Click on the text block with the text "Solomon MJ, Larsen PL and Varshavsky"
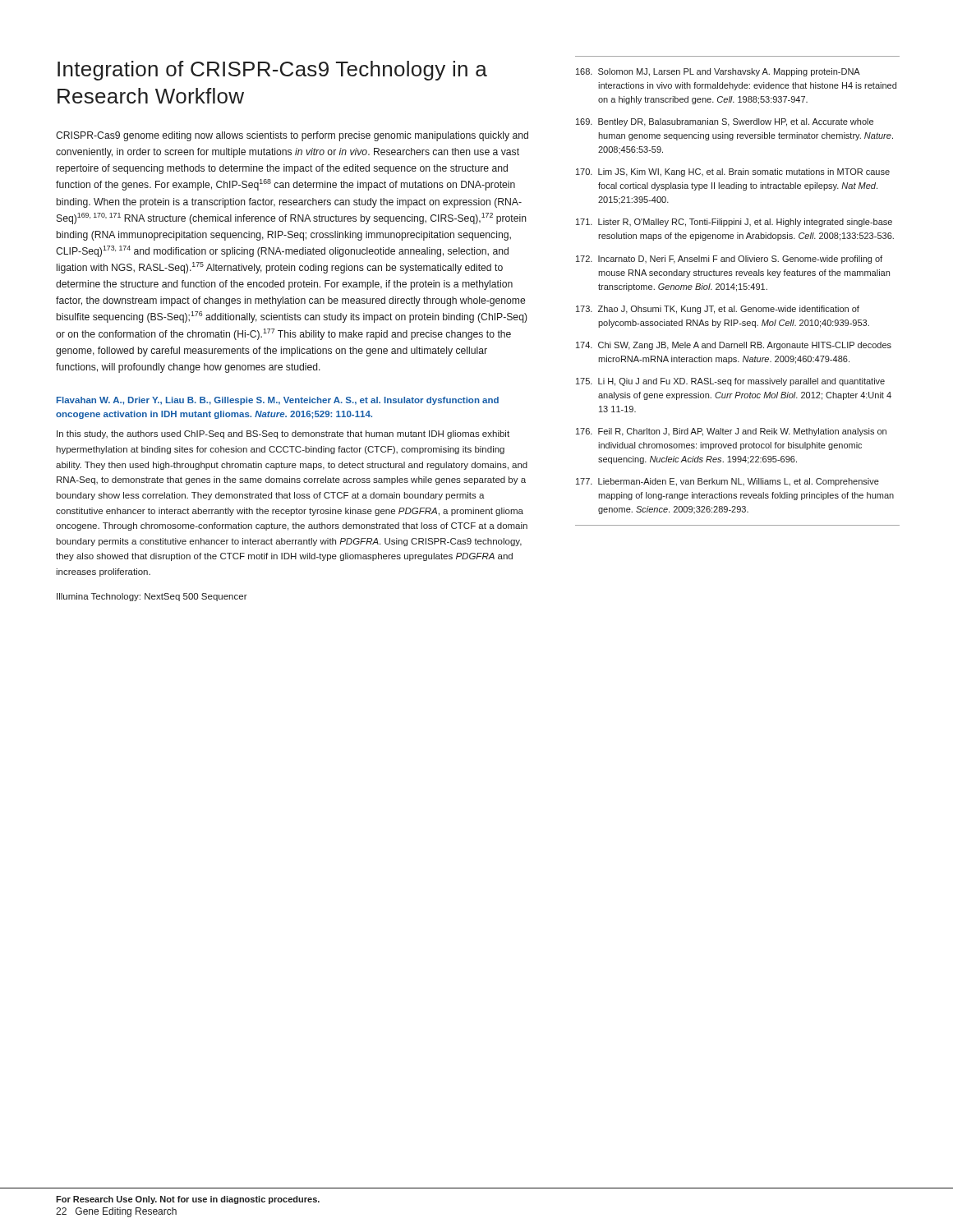The width and height of the screenshot is (953, 1232). (x=736, y=85)
